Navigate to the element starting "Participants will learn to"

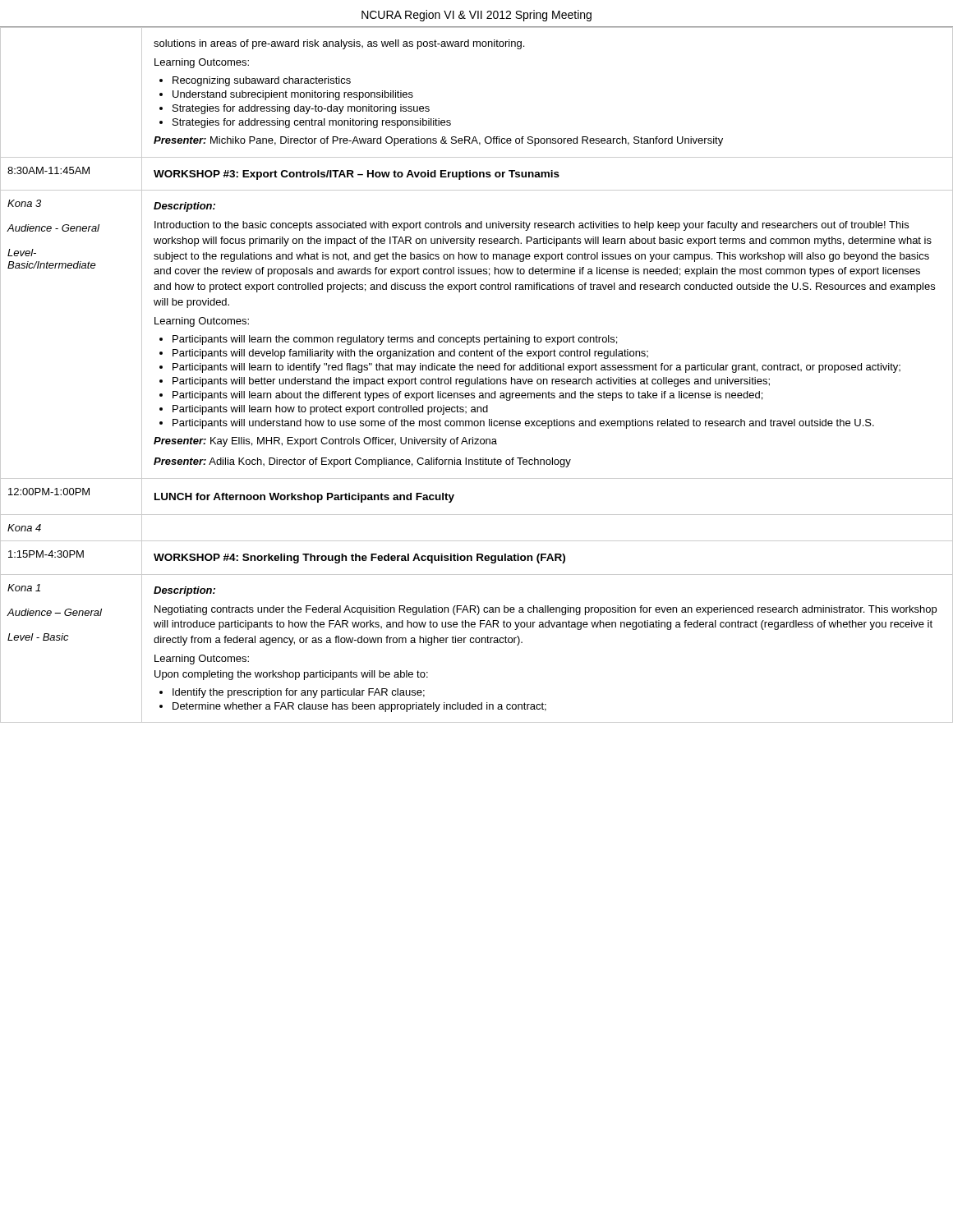pos(536,367)
